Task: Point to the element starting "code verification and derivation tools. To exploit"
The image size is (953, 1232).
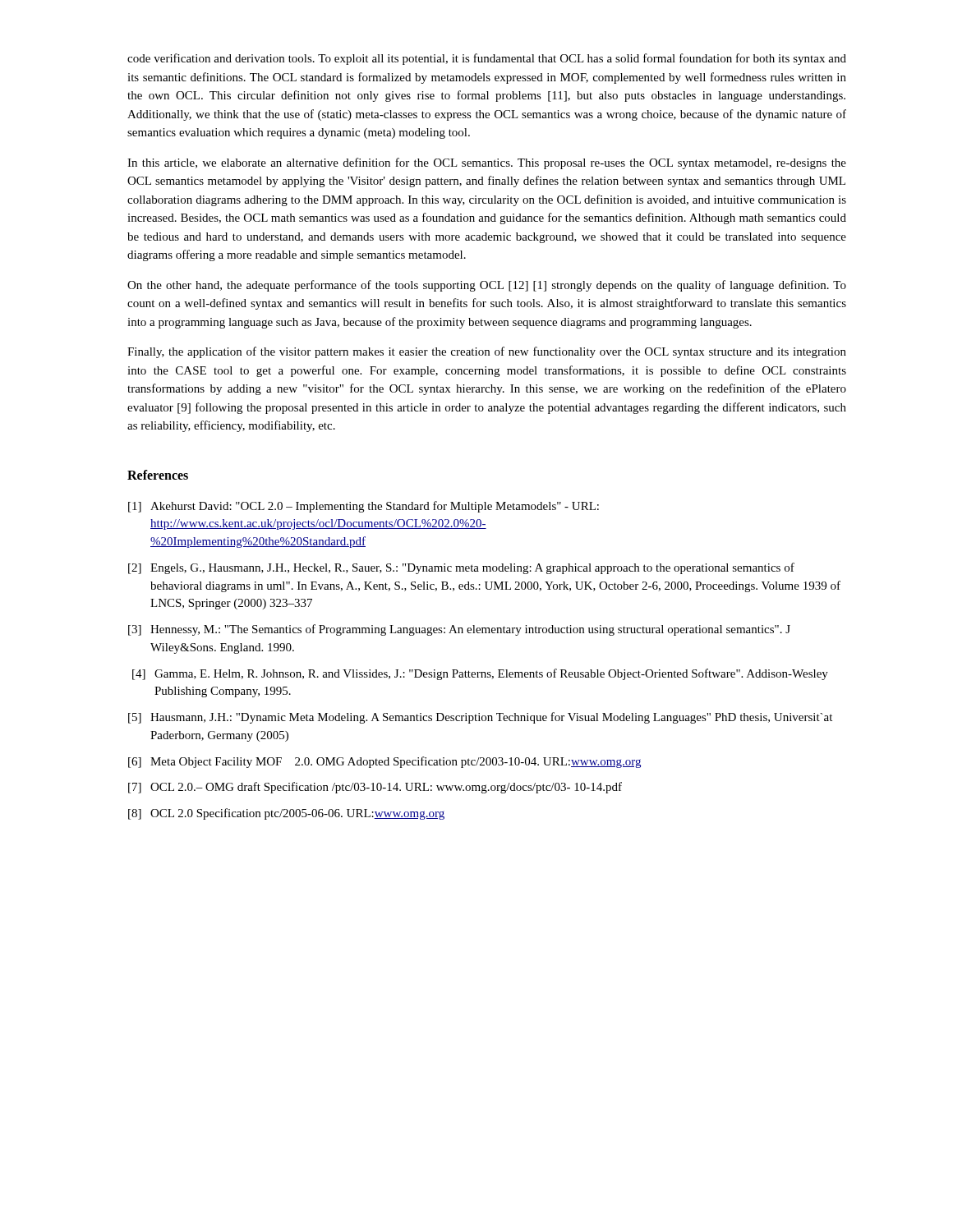Action: pyautogui.click(x=487, y=95)
